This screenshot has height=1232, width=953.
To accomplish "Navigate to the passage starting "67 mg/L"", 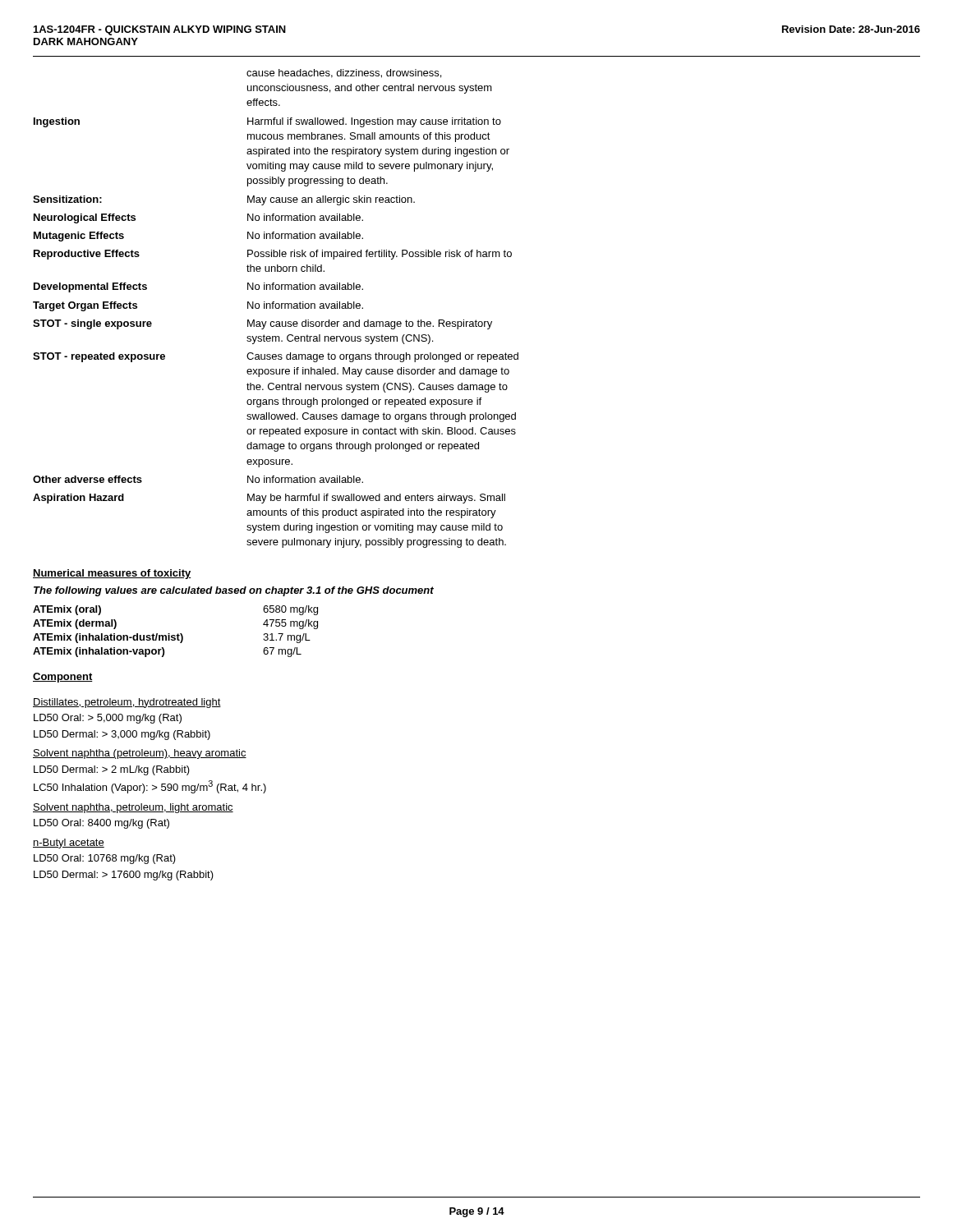I will (282, 651).
